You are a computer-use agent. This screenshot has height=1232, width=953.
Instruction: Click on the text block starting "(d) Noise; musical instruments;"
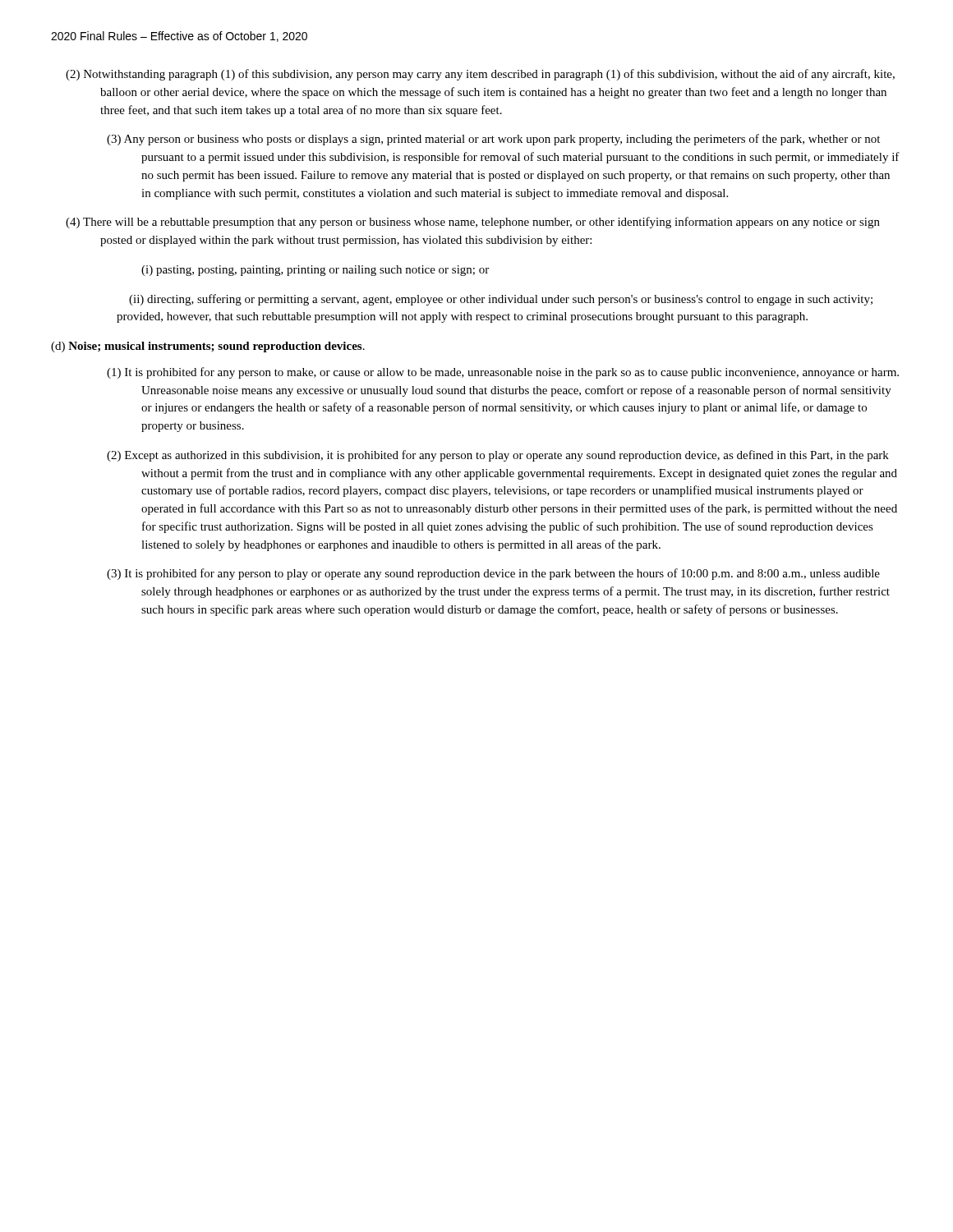click(x=208, y=346)
